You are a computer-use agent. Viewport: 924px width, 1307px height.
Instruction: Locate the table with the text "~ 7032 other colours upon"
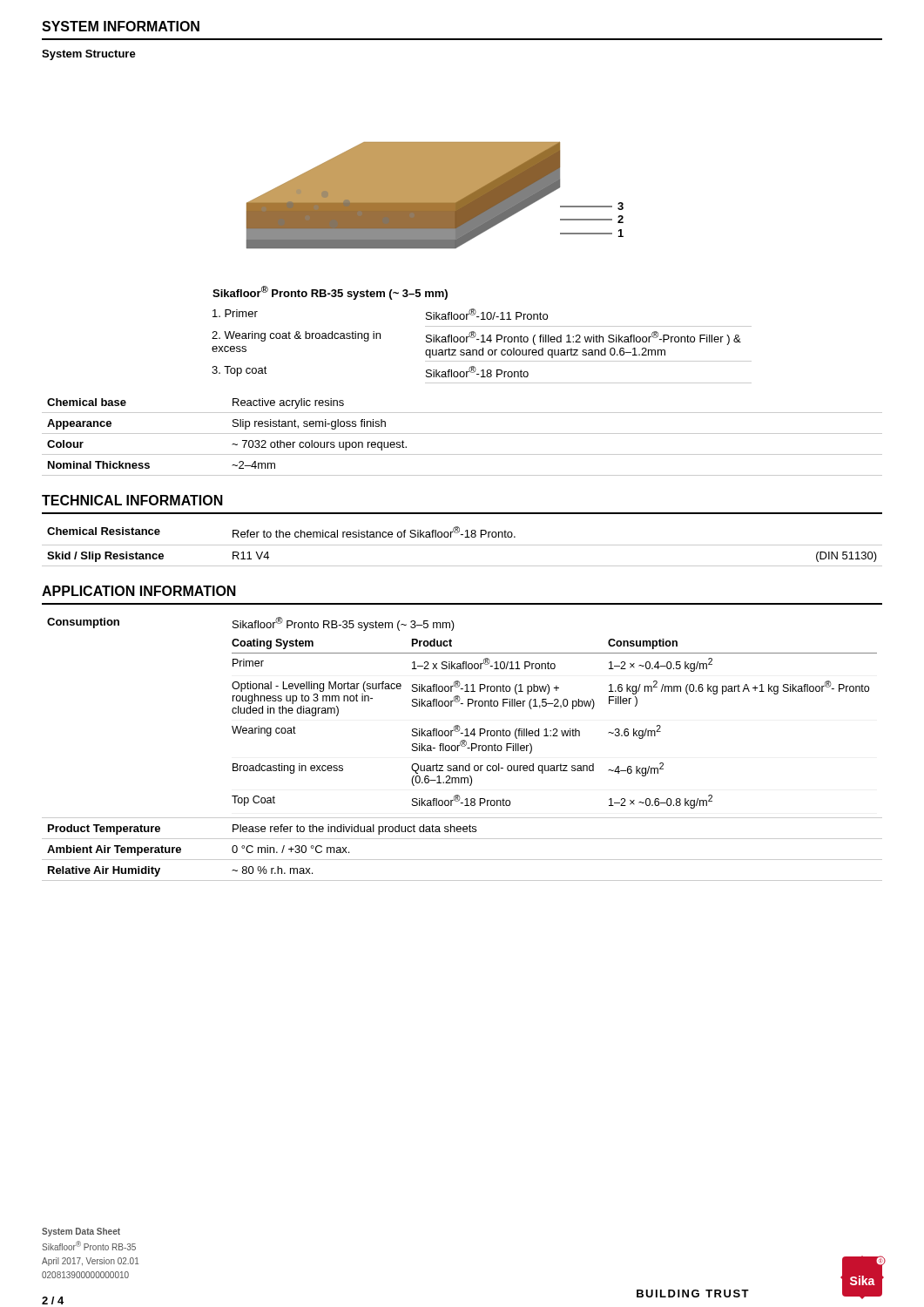[x=462, y=434]
